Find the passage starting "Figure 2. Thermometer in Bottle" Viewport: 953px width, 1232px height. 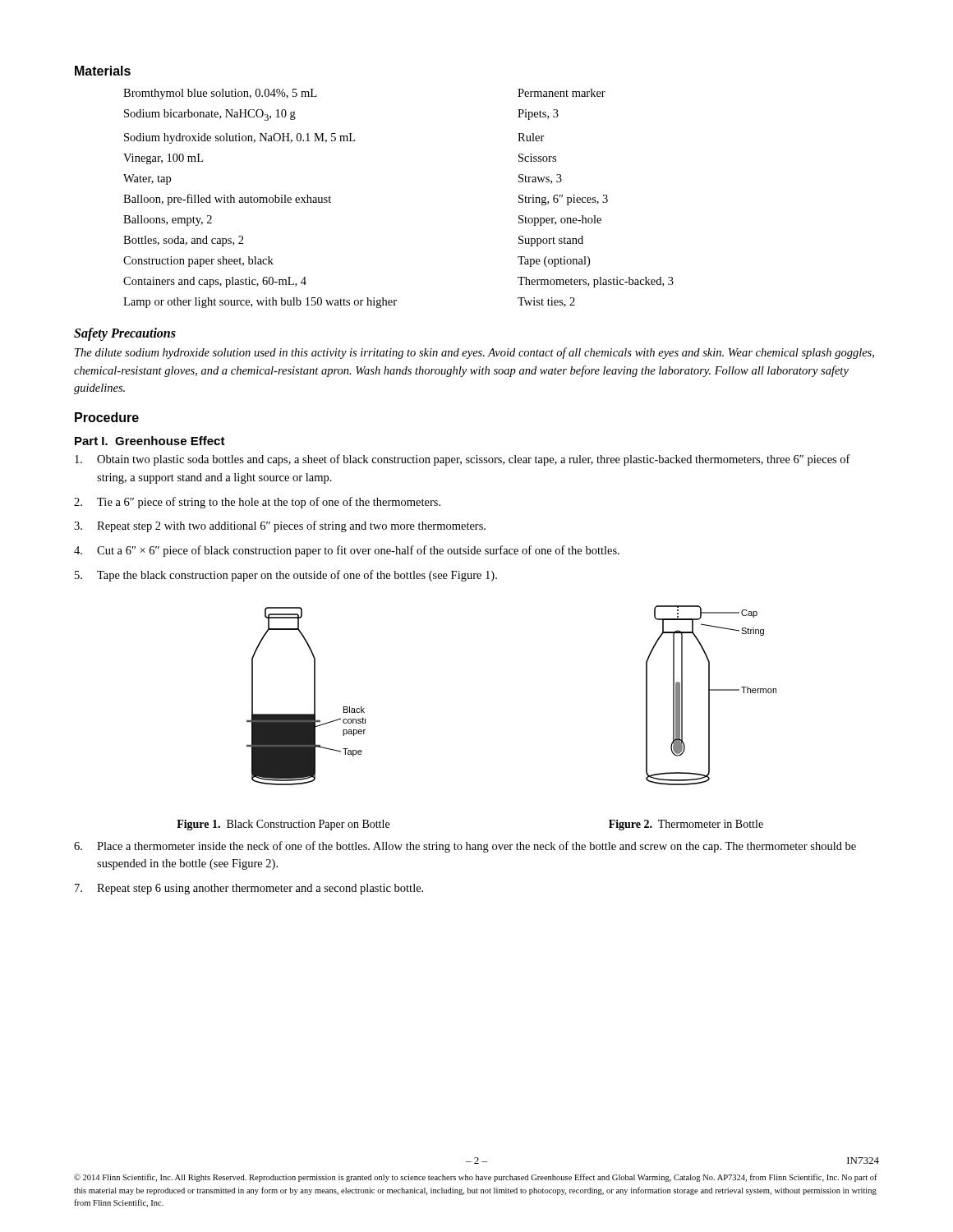(x=686, y=824)
